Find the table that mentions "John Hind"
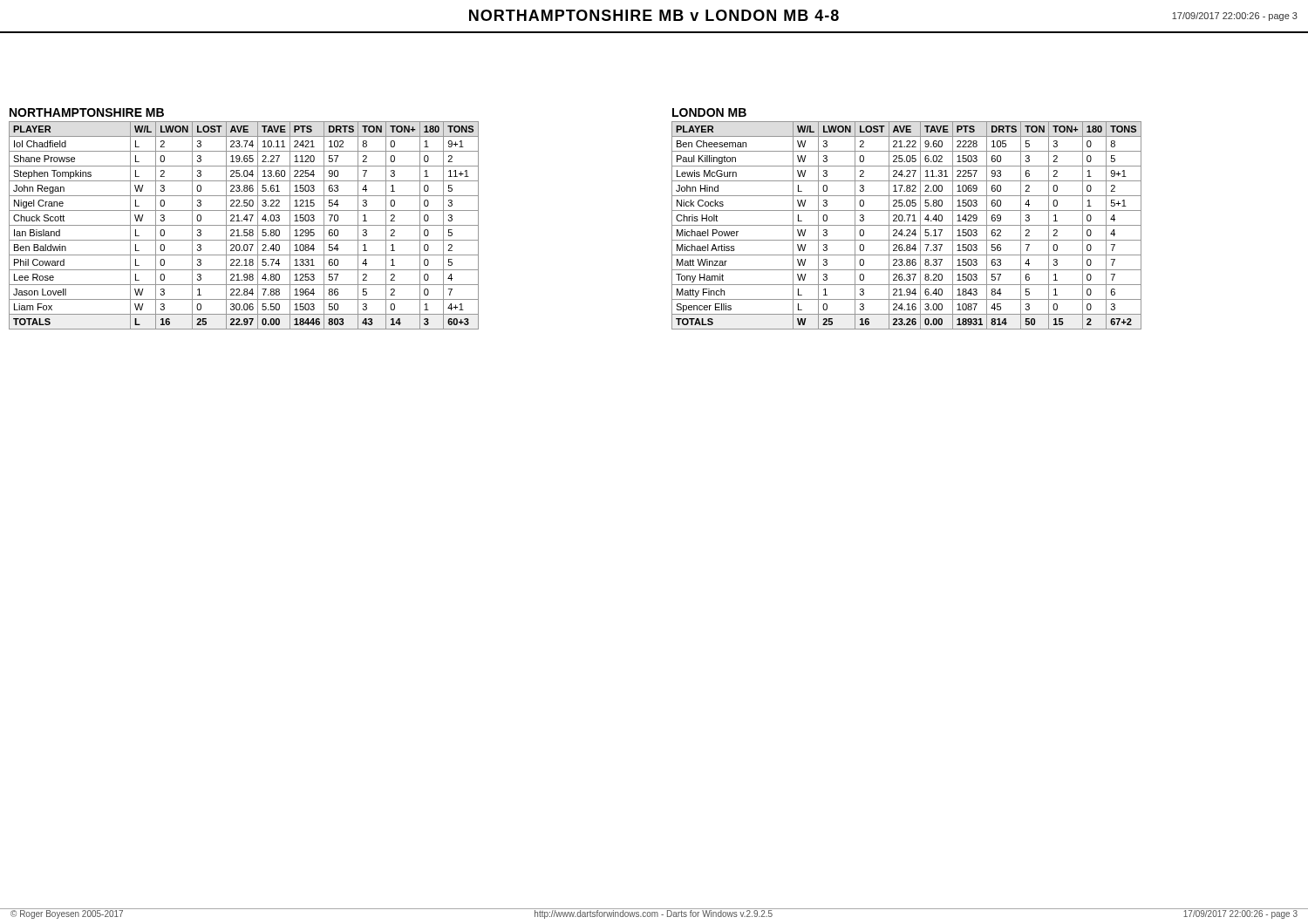Screen dimensions: 924x1308 pos(906,225)
